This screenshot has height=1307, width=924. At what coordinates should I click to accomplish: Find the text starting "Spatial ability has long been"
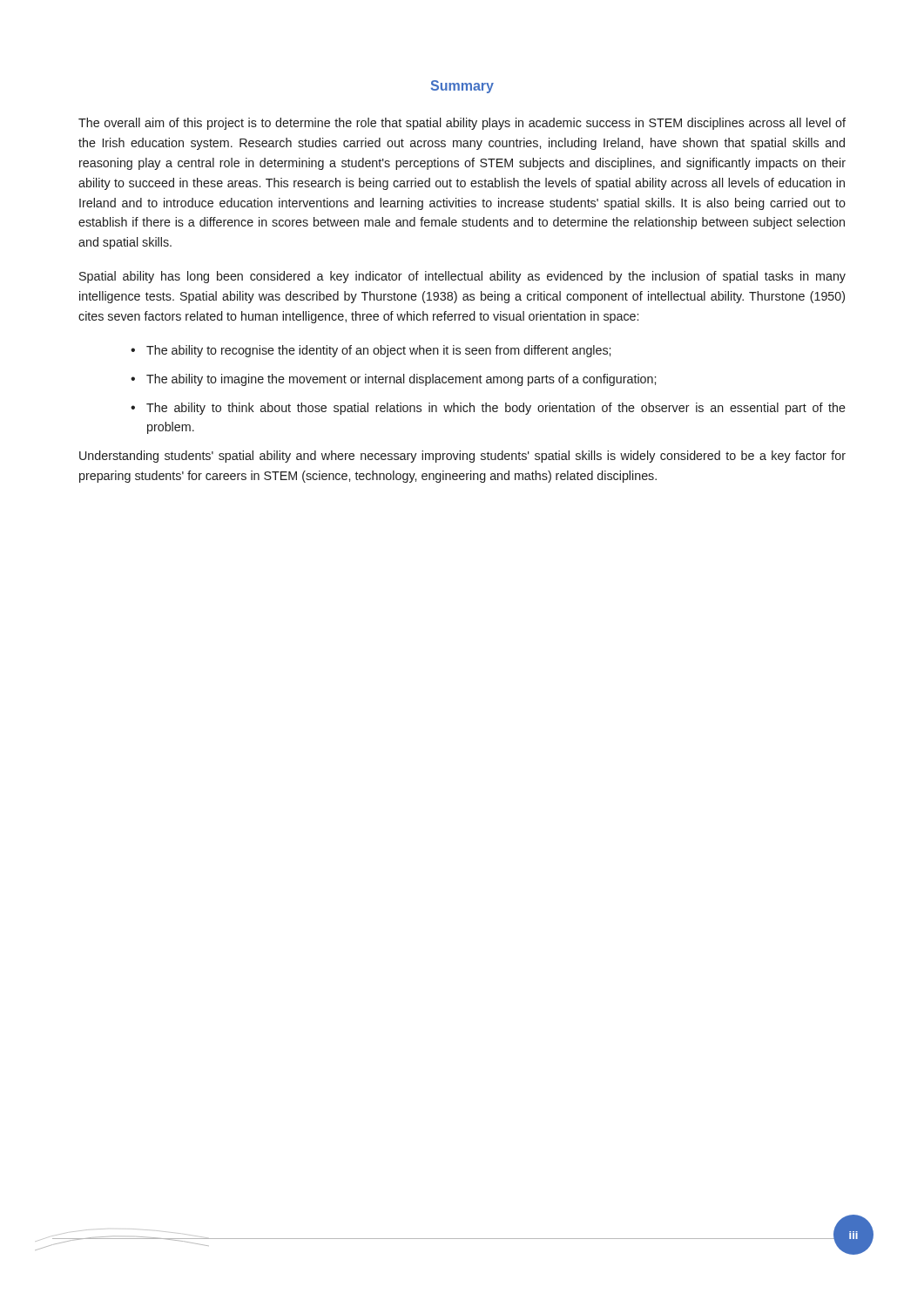coord(462,296)
